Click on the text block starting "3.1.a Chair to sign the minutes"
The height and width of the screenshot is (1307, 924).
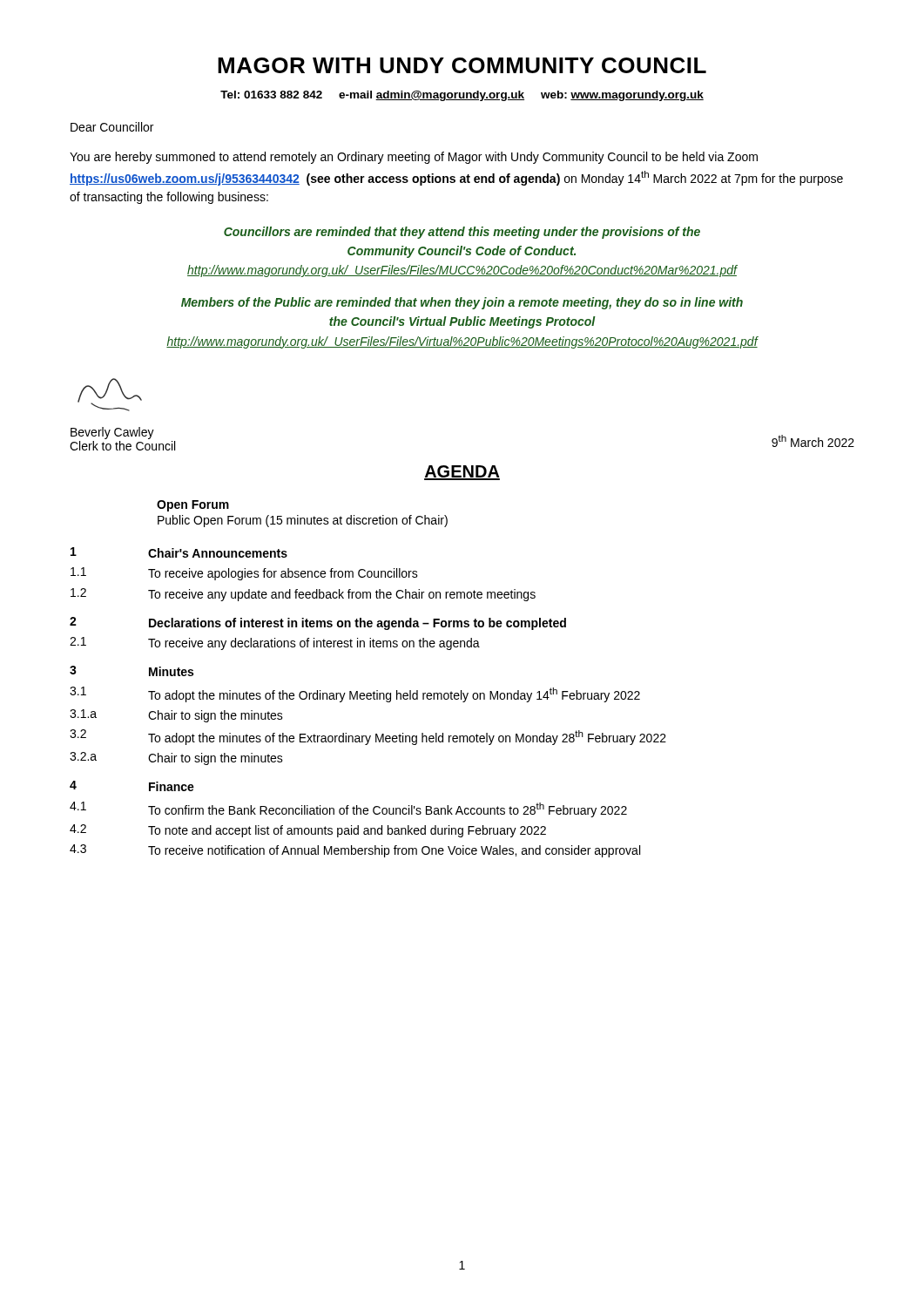[176, 716]
